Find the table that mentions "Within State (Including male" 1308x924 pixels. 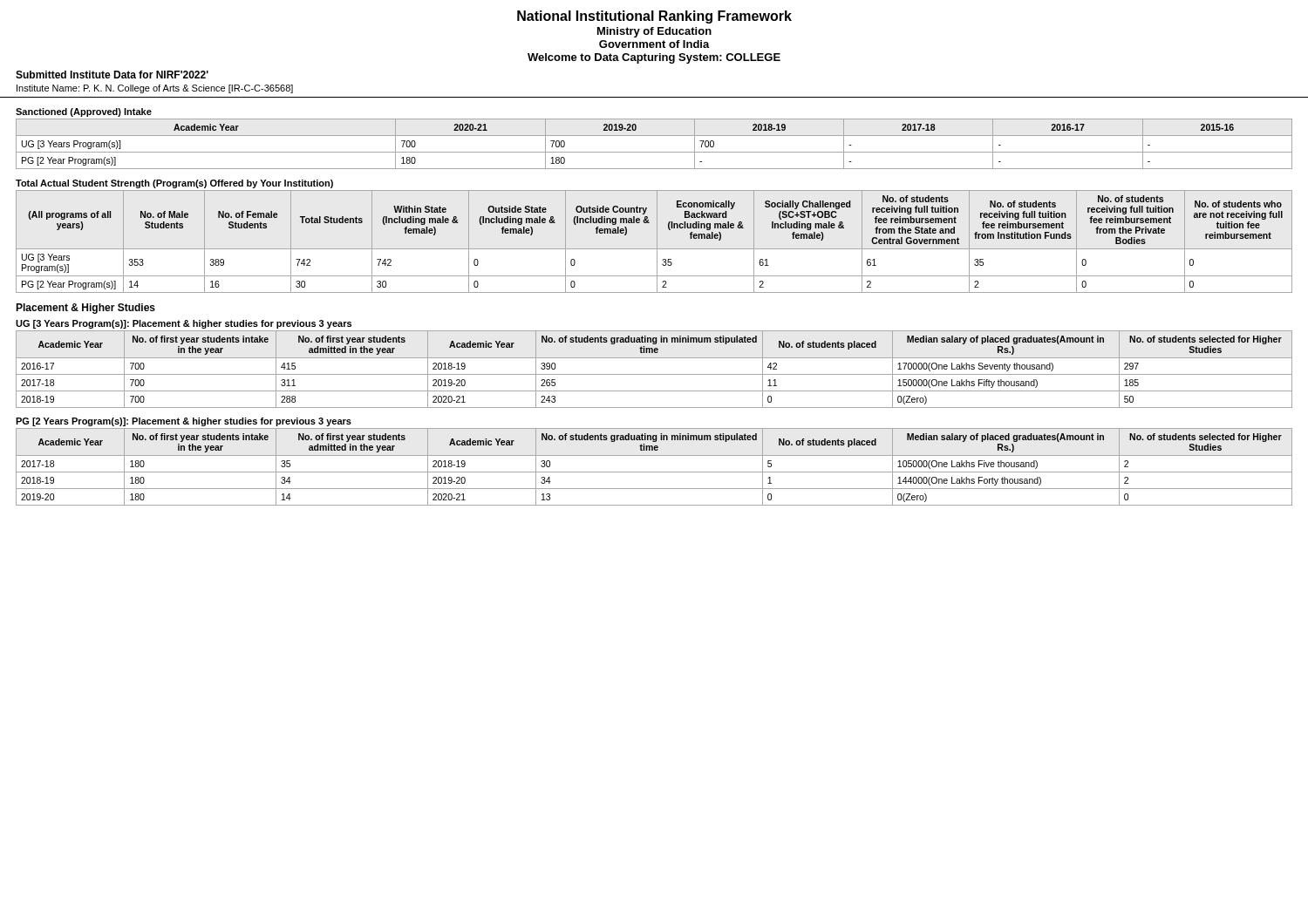point(654,241)
